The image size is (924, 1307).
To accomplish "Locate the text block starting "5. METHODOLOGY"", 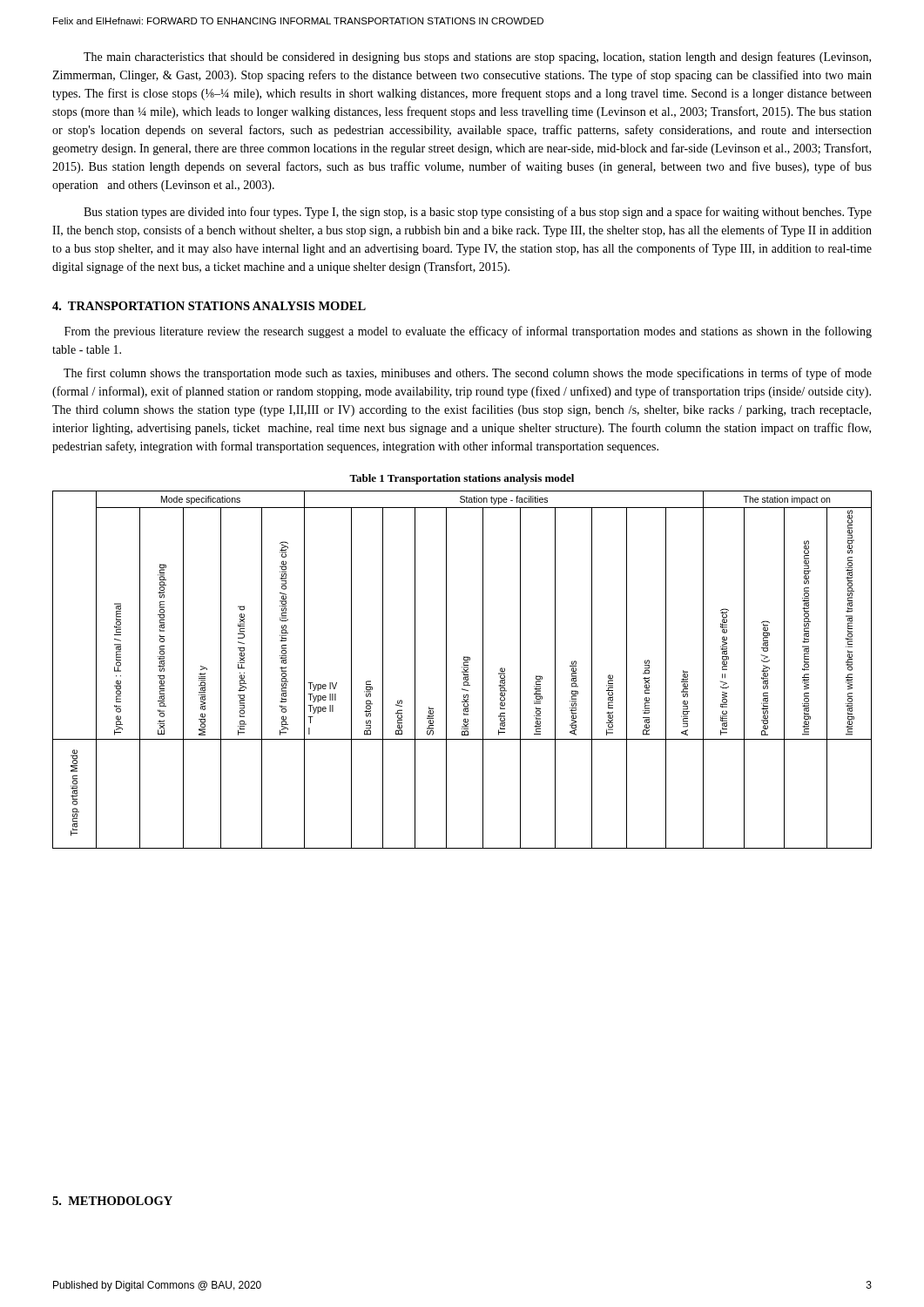I will [112, 1201].
